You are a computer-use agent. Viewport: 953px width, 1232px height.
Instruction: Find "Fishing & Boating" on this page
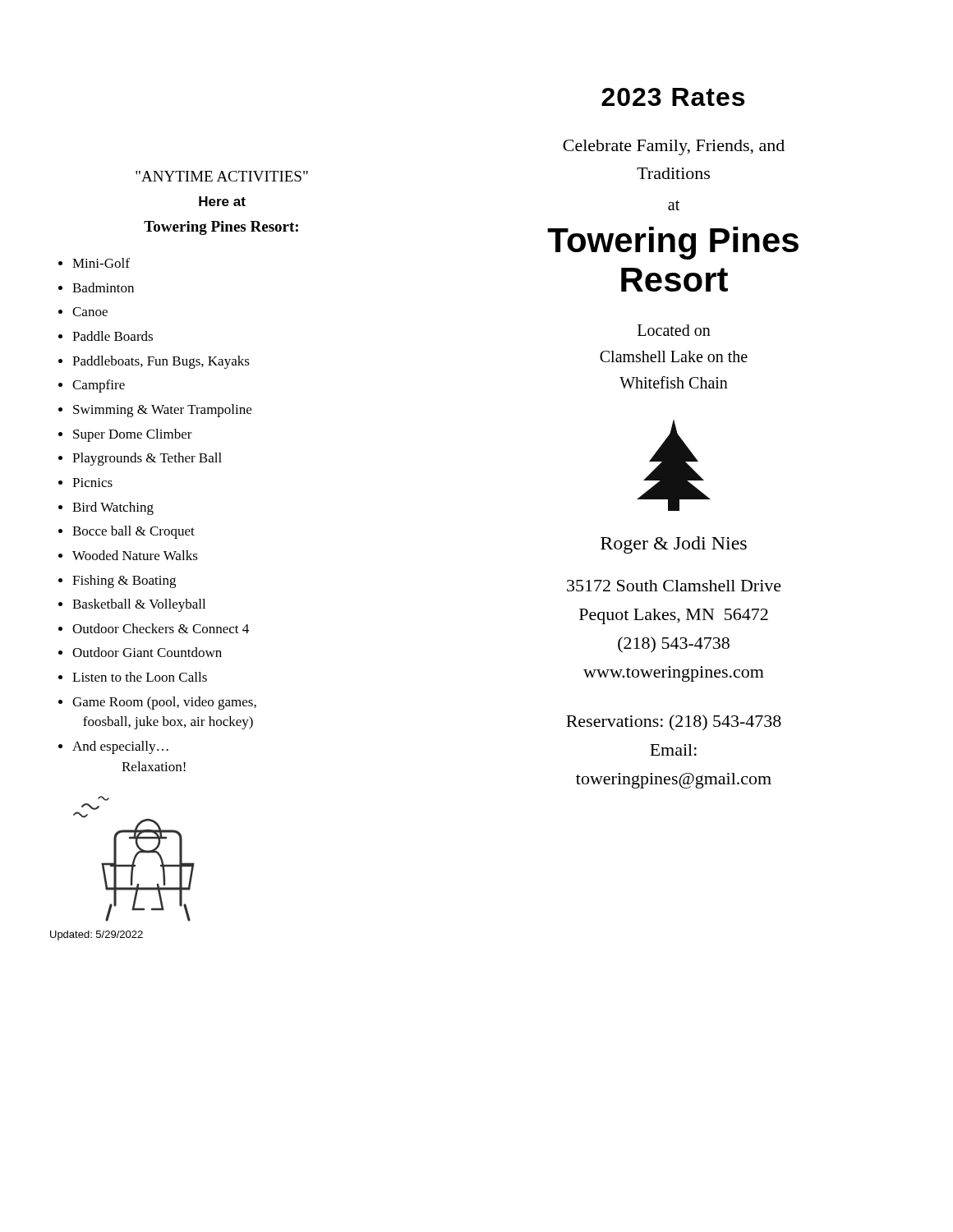click(x=124, y=580)
